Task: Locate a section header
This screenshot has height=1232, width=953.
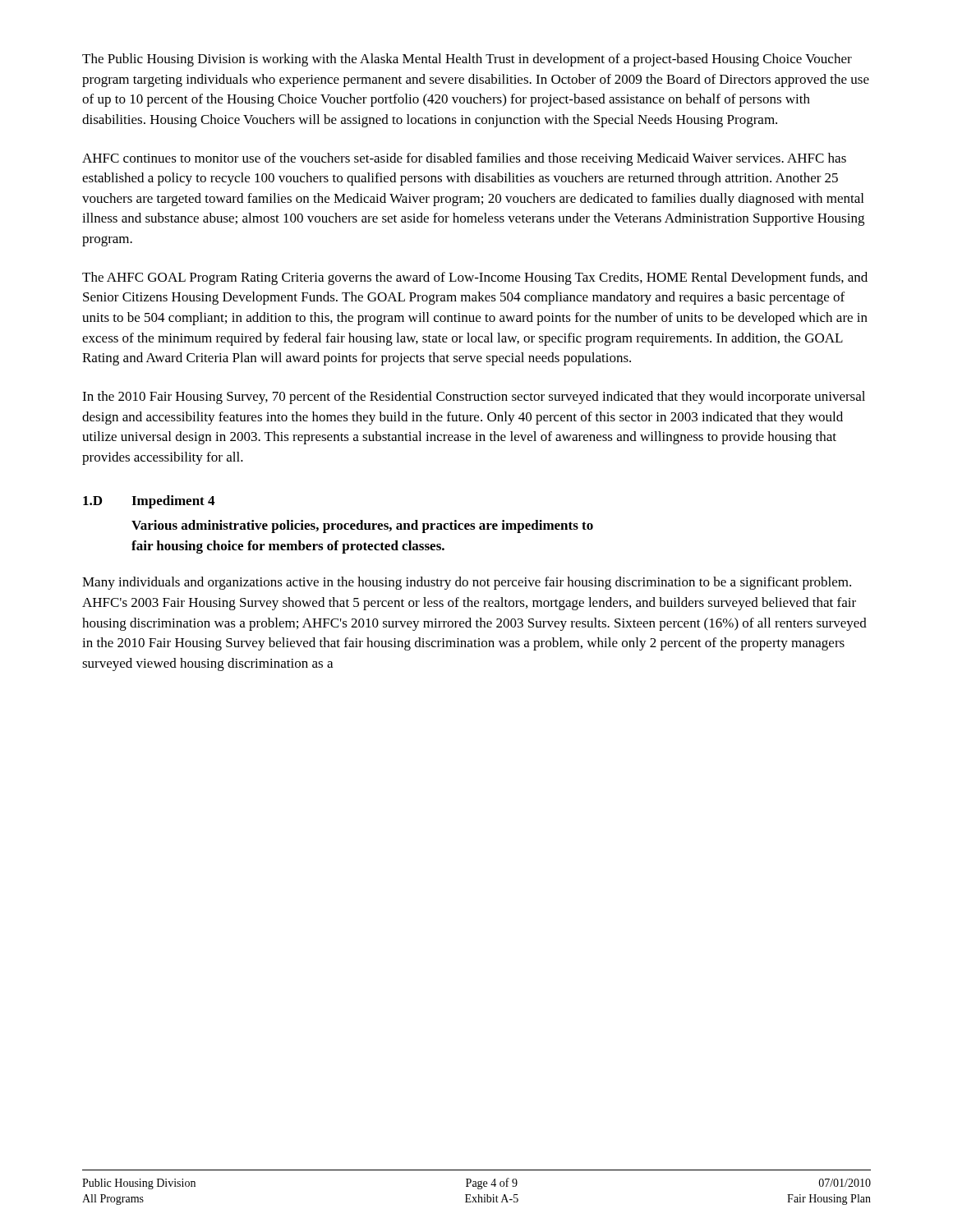Action: point(476,524)
